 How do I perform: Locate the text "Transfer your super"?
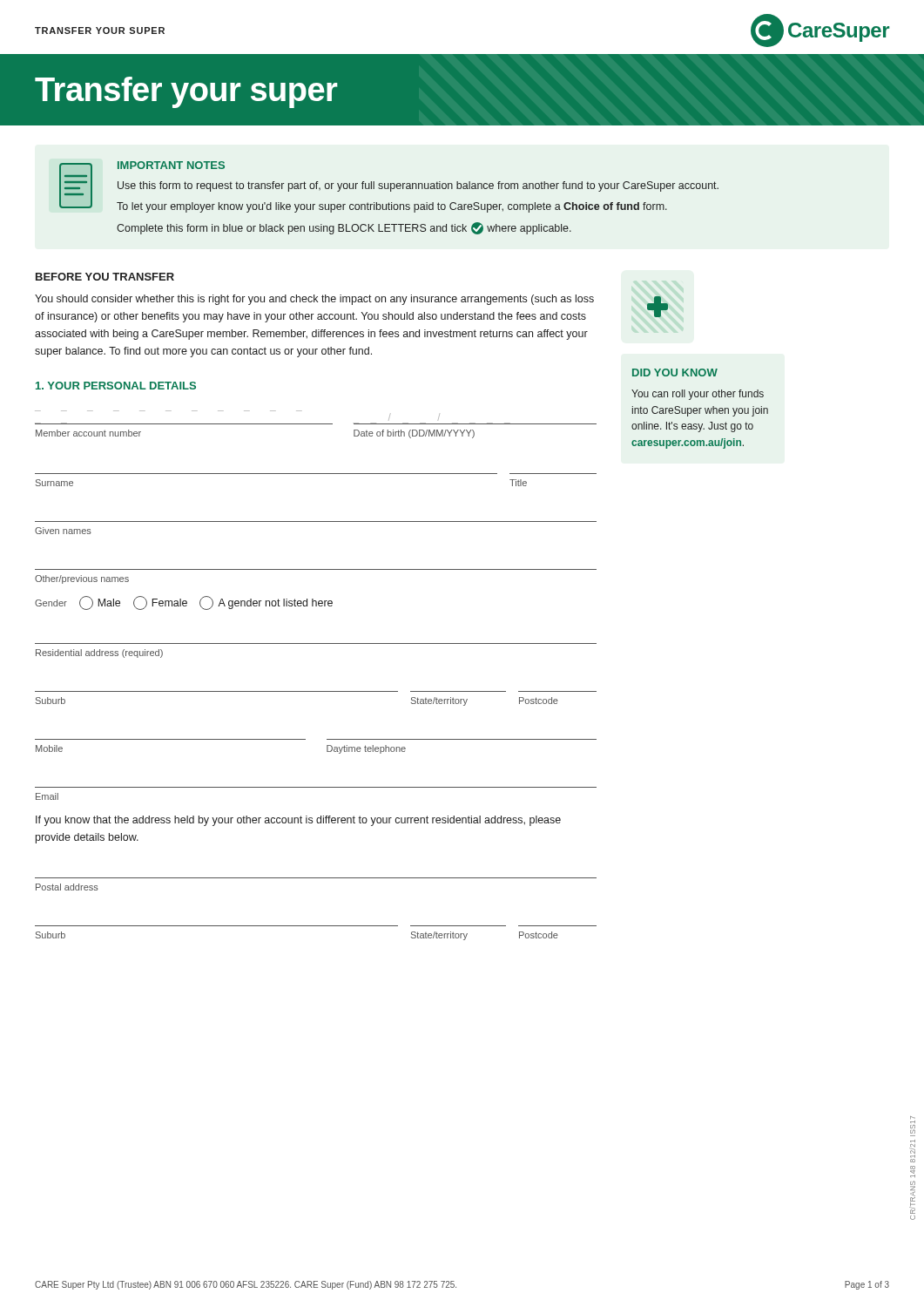[186, 89]
